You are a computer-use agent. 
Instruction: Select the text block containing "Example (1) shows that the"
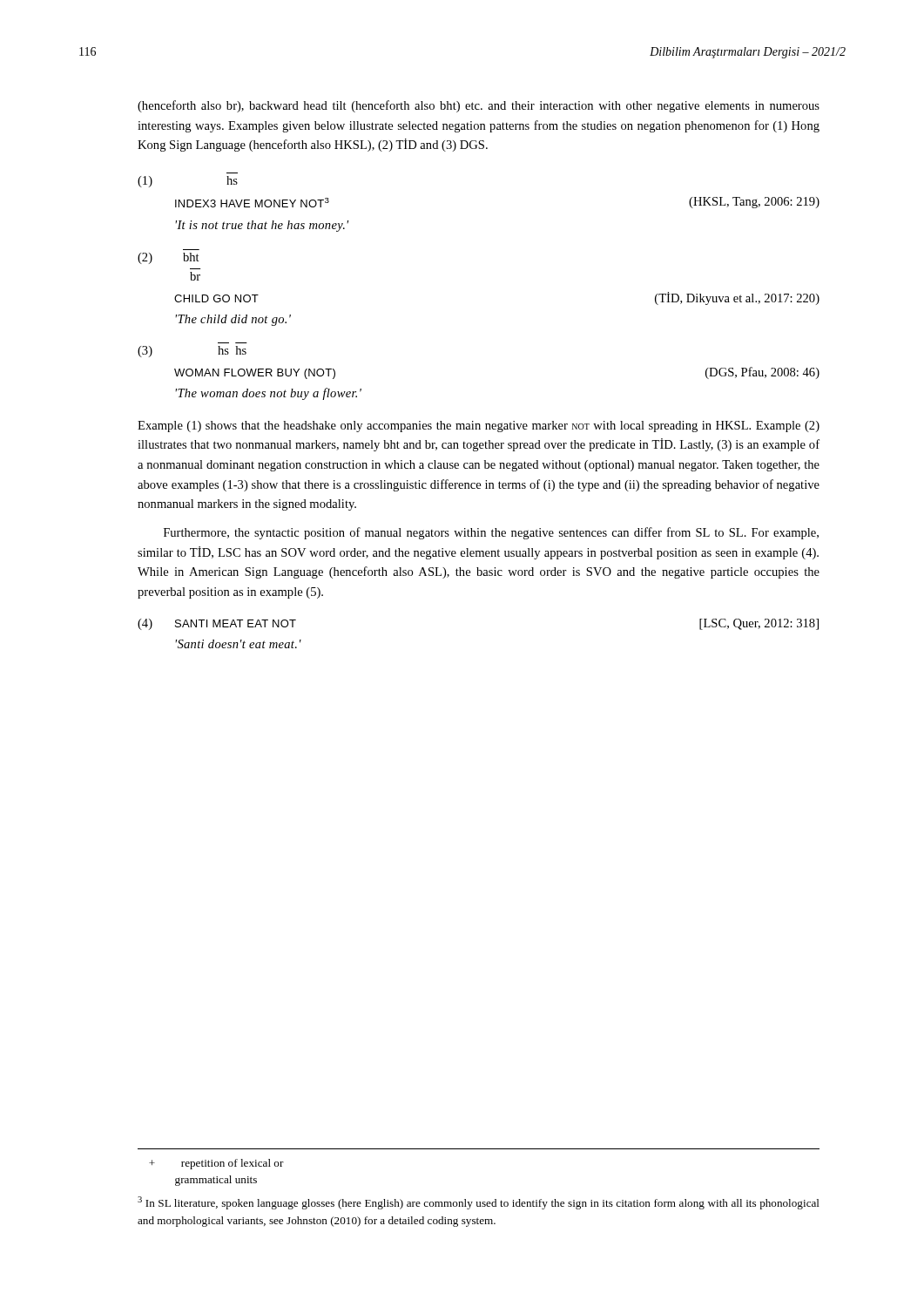point(479,465)
